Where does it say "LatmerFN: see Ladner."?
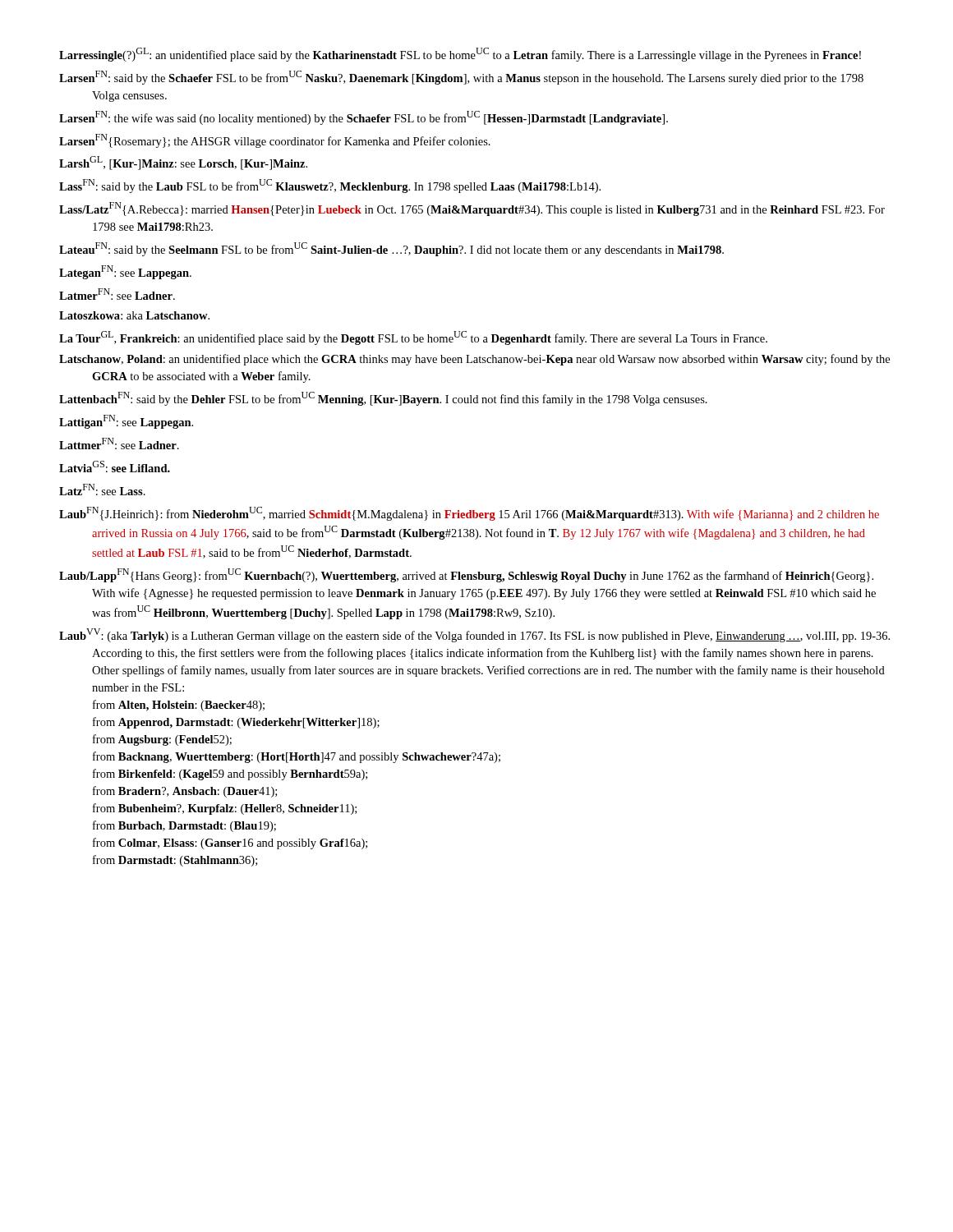 (x=117, y=294)
